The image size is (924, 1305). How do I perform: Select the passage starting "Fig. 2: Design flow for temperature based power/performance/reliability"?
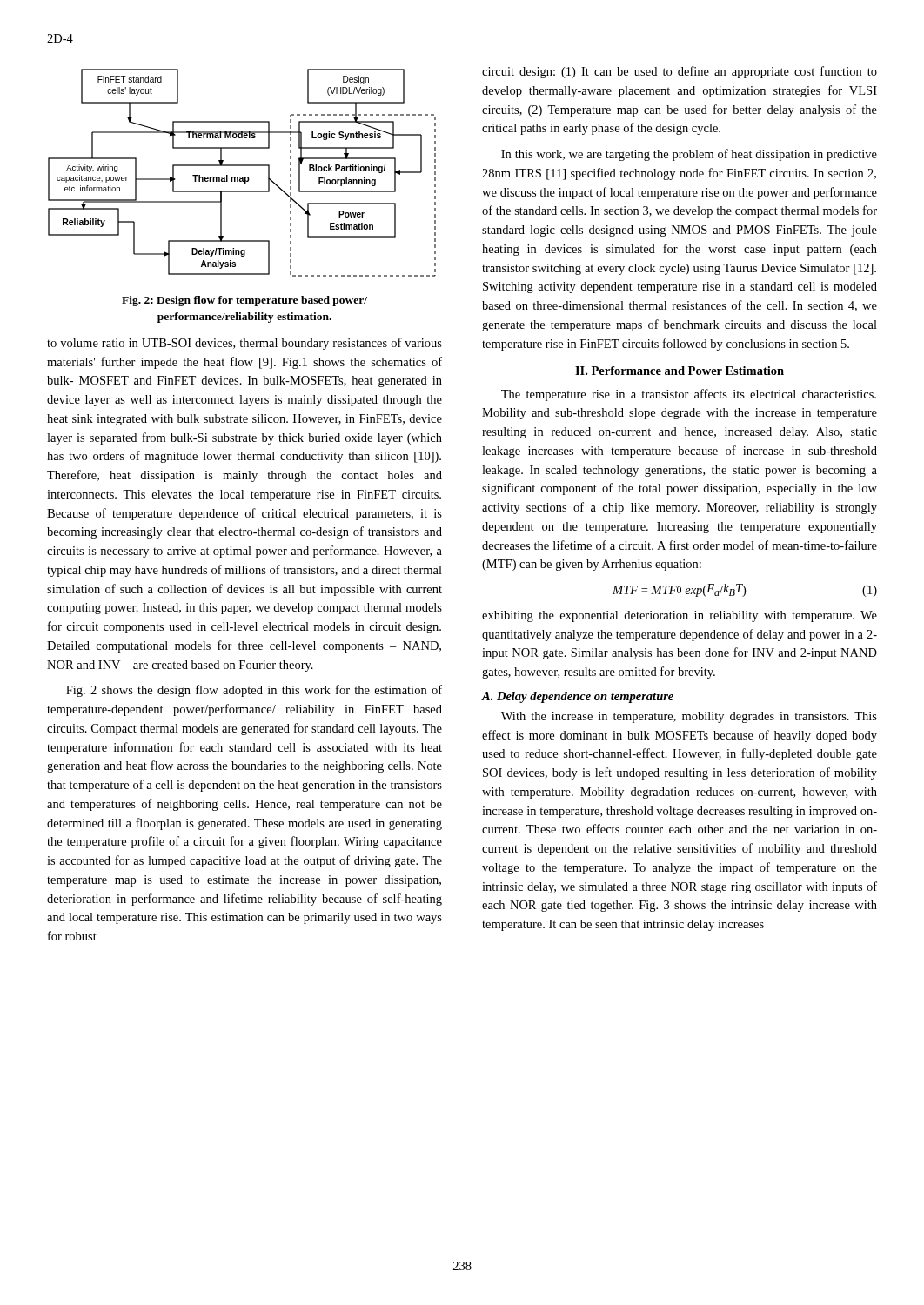tap(244, 308)
